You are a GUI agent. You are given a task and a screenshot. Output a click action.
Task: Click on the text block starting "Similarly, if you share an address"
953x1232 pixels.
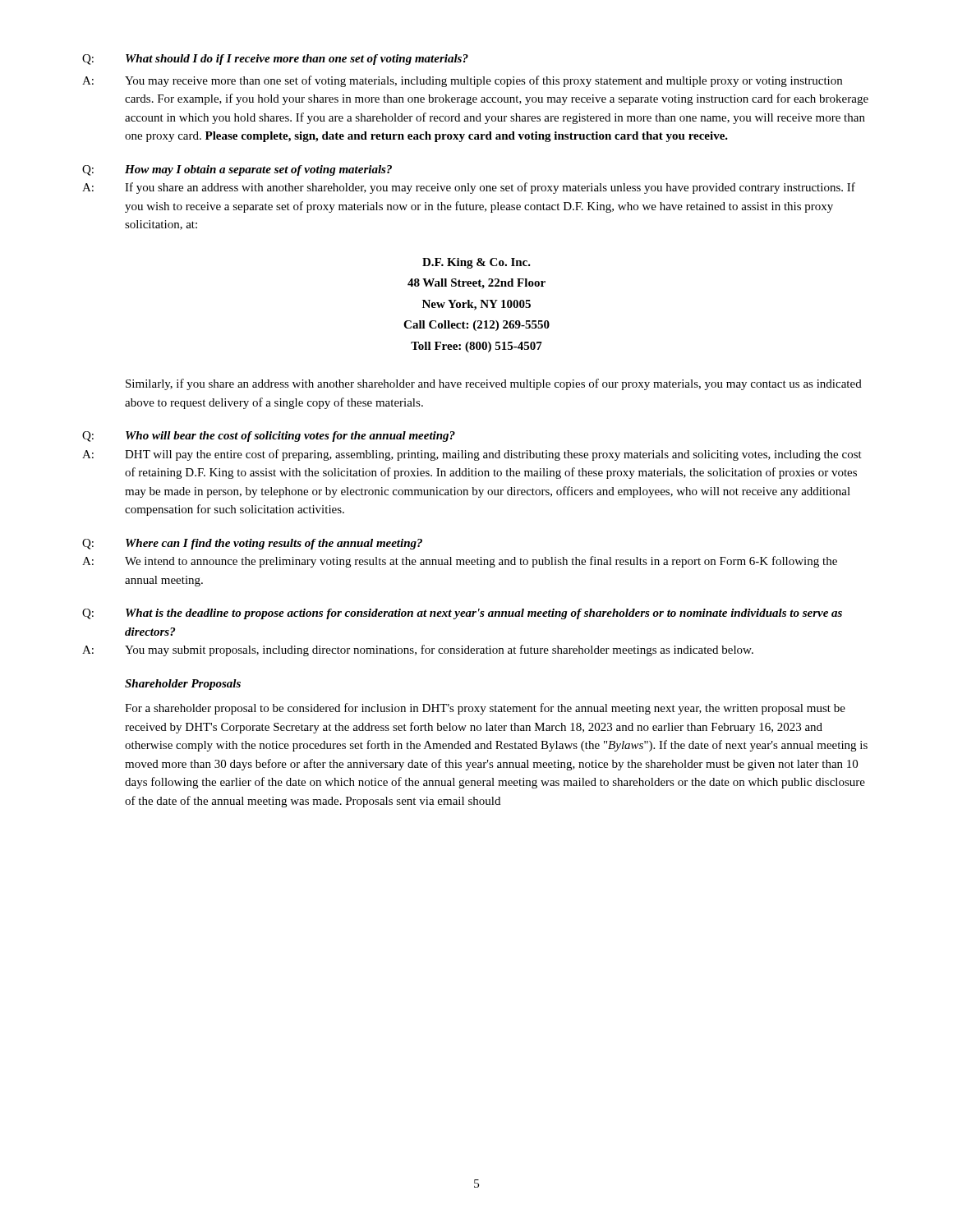point(493,393)
